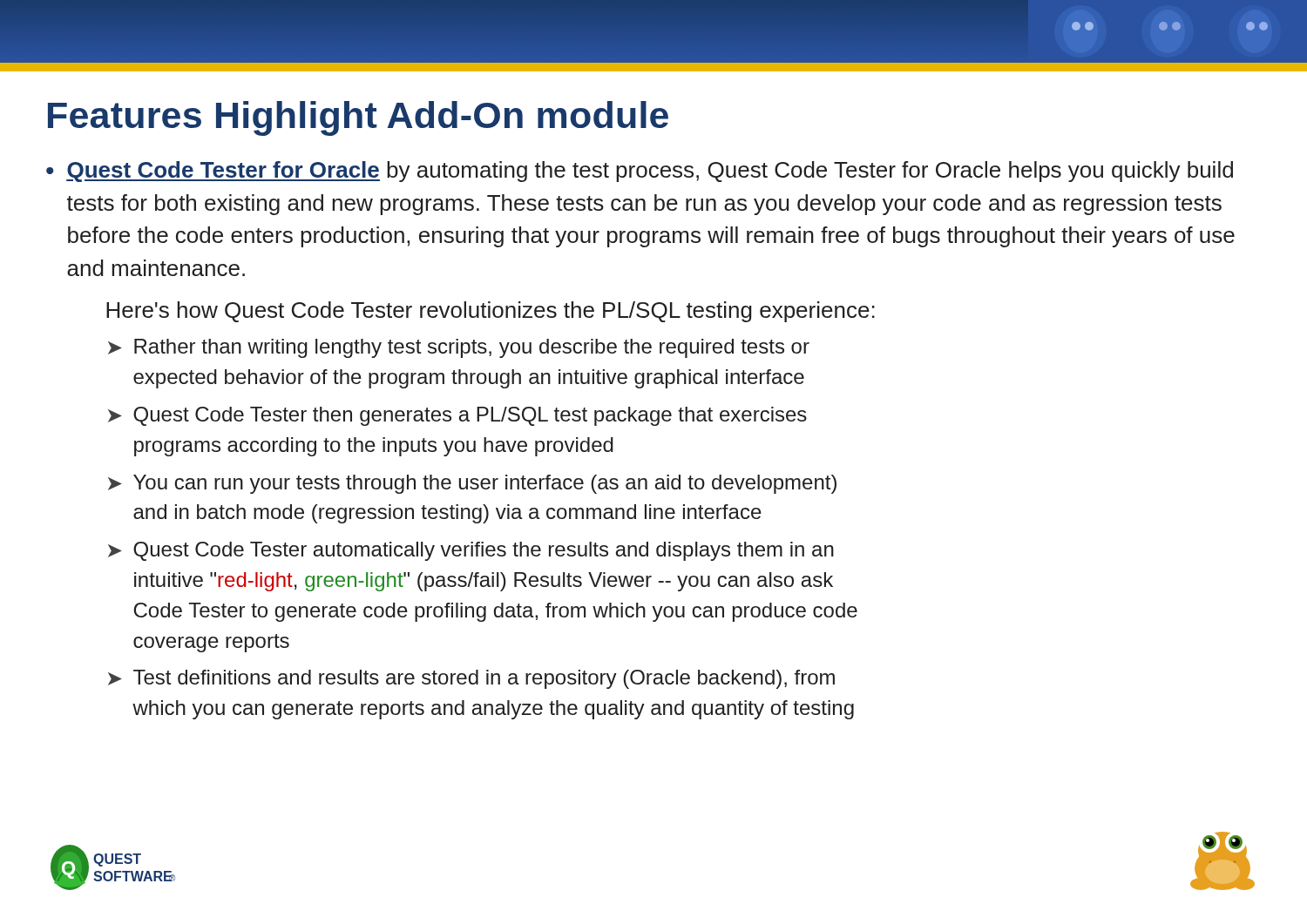Click on the list item that reads "• Quest Code"
This screenshot has width=1307, height=924.
pyautogui.click(x=640, y=172)
